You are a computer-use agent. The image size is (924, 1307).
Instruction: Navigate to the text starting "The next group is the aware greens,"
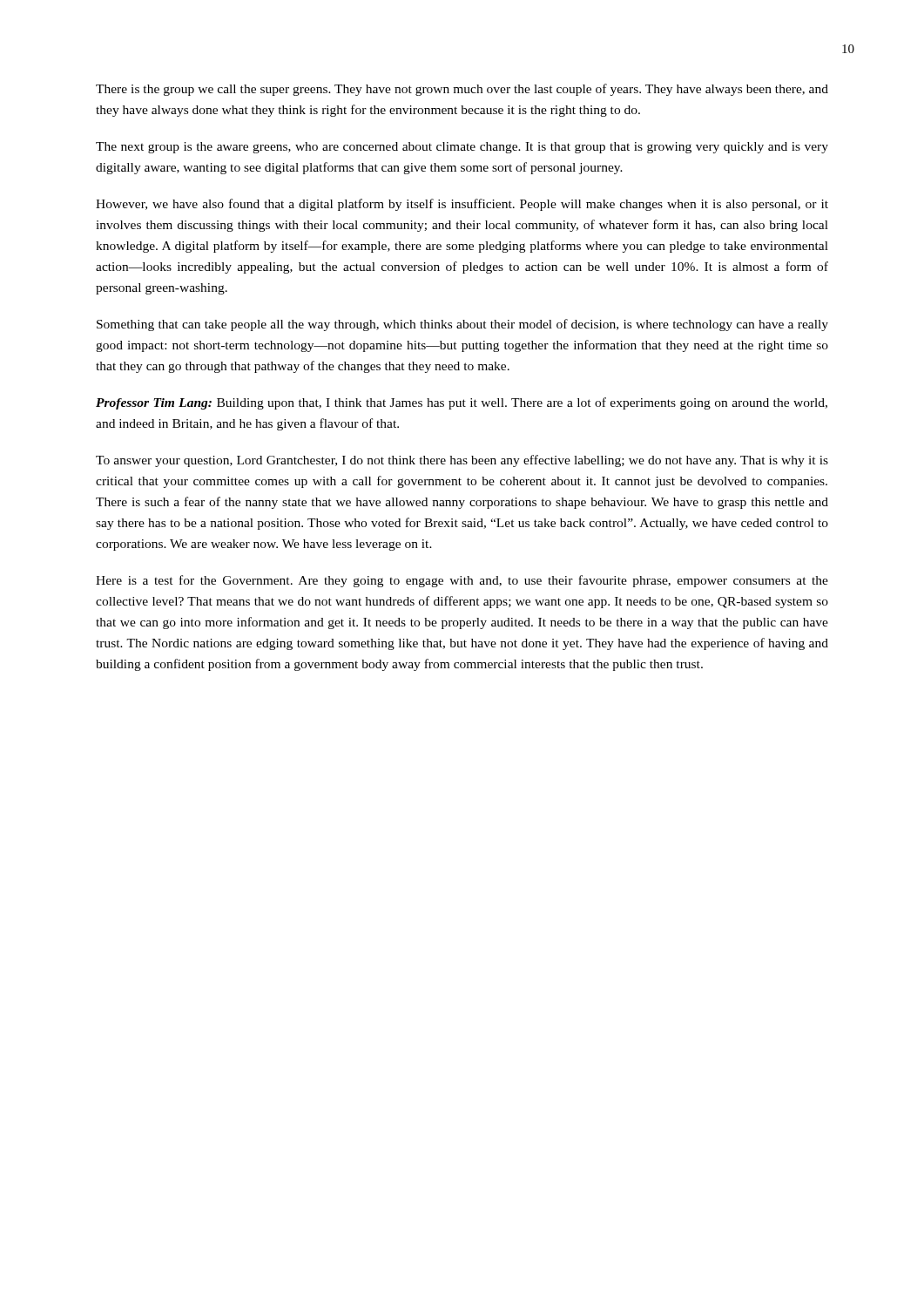tap(462, 156)
